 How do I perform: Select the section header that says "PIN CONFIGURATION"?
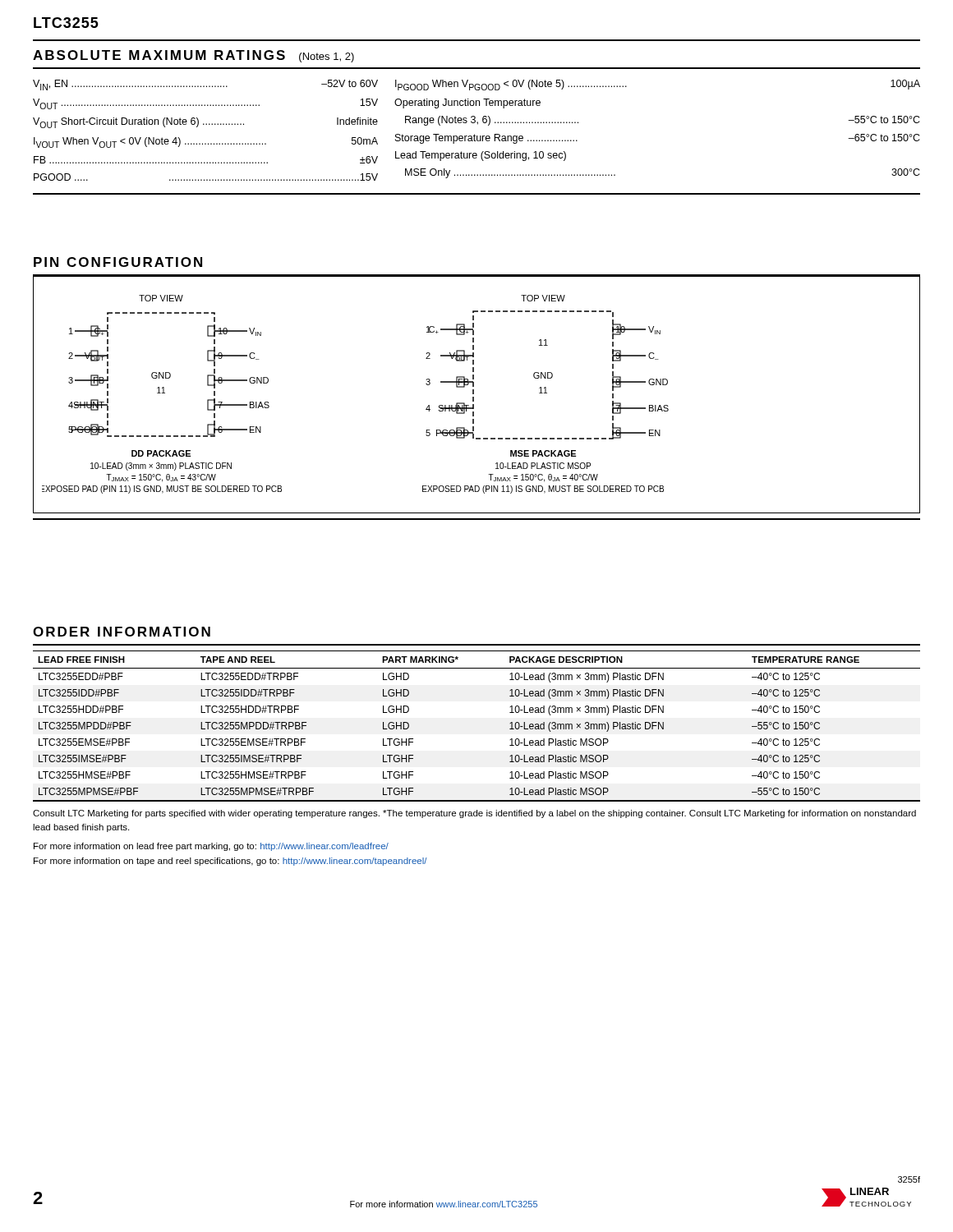[119, 262]
